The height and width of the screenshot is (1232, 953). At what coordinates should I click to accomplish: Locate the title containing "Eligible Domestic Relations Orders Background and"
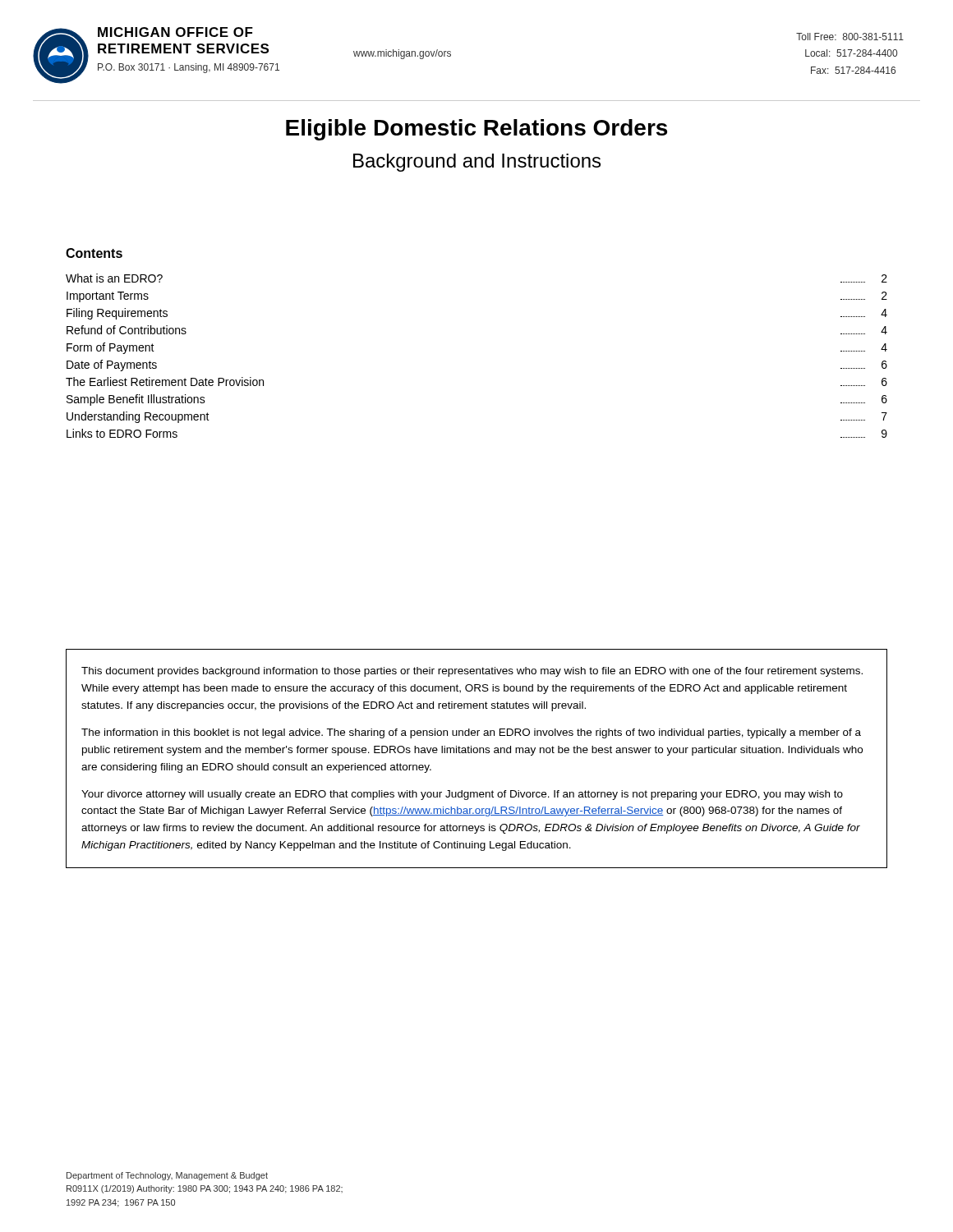(476, 144)
